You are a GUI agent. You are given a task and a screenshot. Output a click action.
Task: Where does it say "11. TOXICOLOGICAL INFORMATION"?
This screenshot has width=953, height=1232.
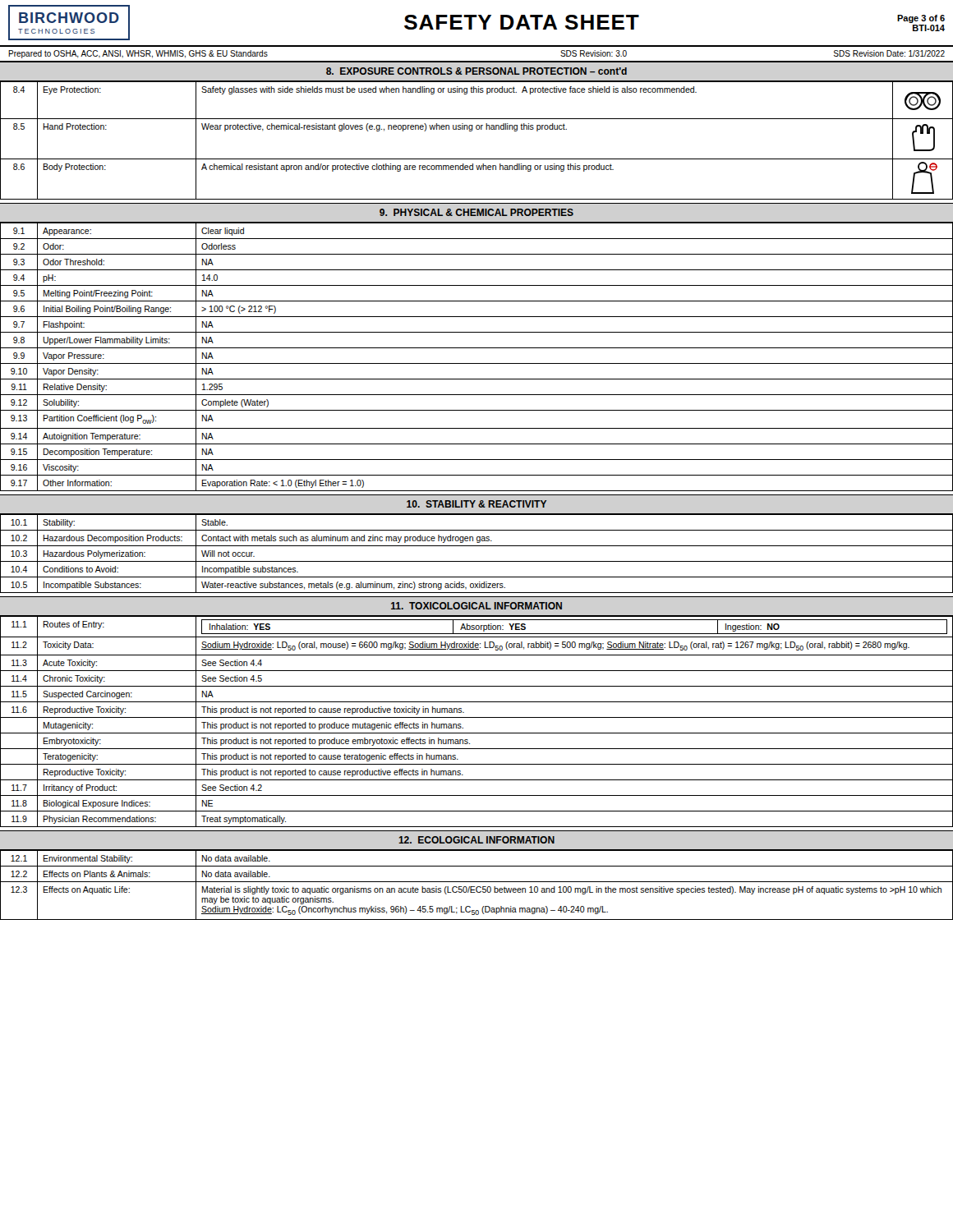(x=476, y=606)
